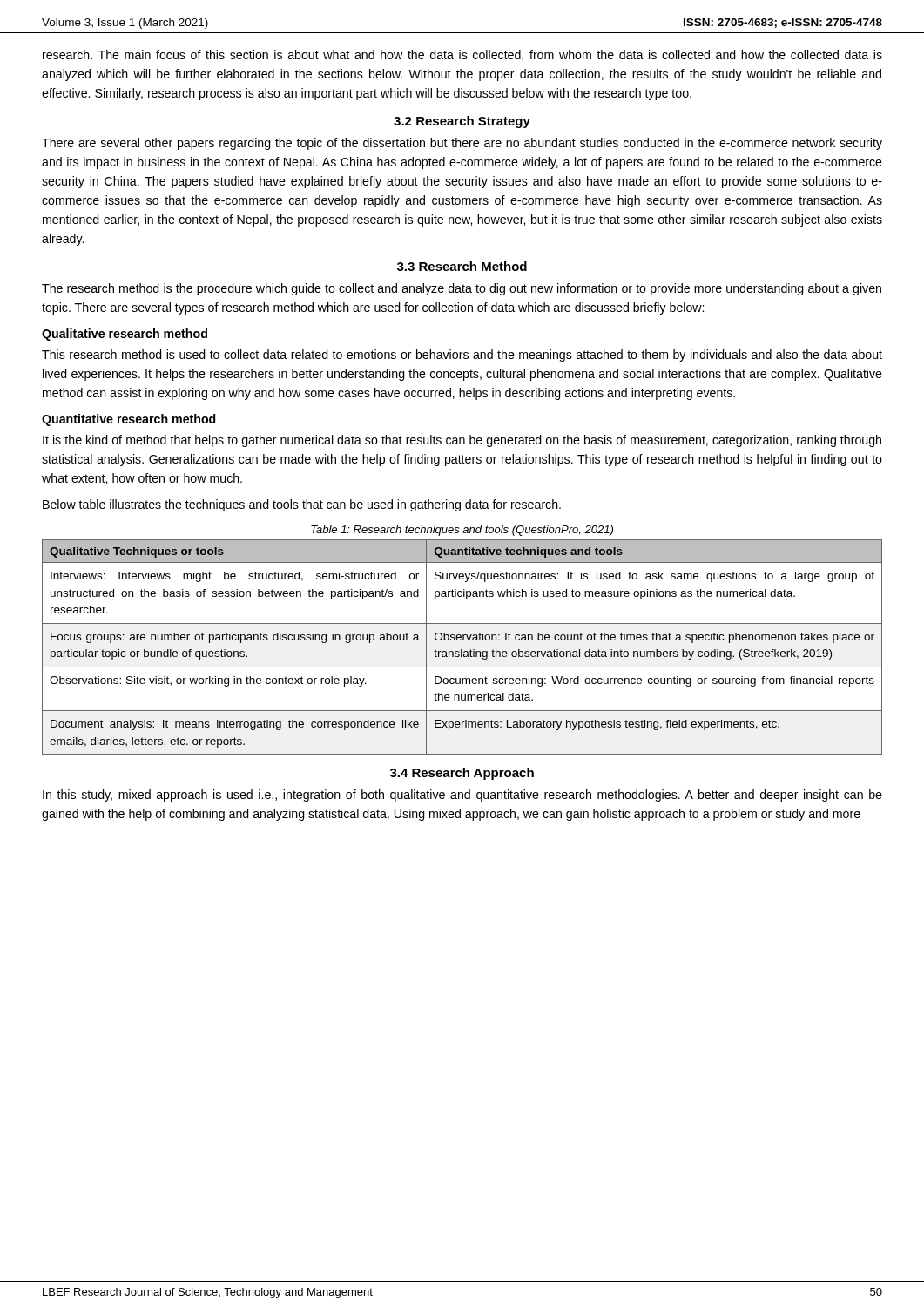The height and width of the screenshot is (1307, 924).
Task: Locate the section header that reads "3.3 Research Method"
Action: (x=462, y=266)
